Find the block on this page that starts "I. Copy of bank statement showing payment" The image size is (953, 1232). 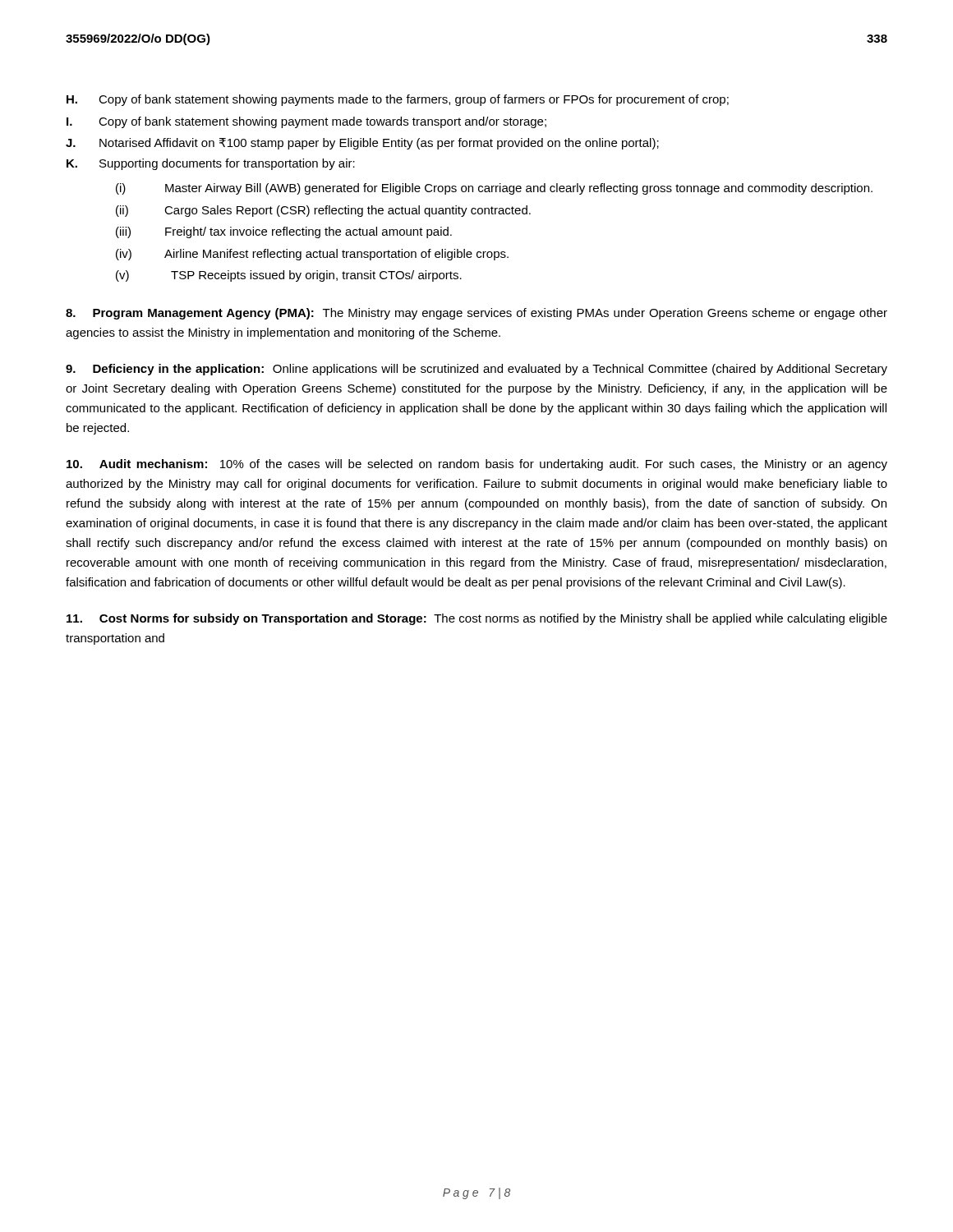click(x=307, y=121)
